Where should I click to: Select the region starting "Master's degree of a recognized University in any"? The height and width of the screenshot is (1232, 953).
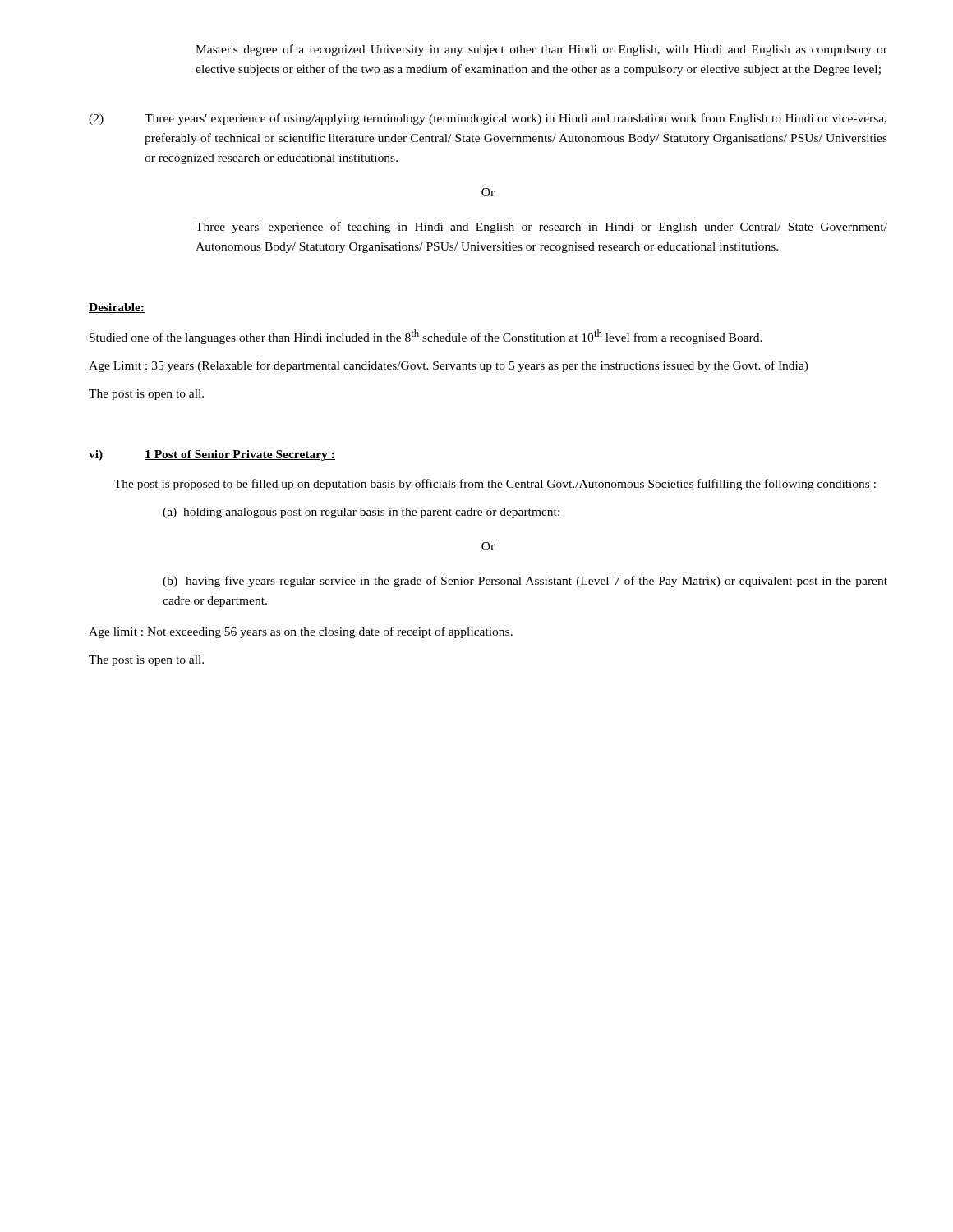click(x=541, y=59)
